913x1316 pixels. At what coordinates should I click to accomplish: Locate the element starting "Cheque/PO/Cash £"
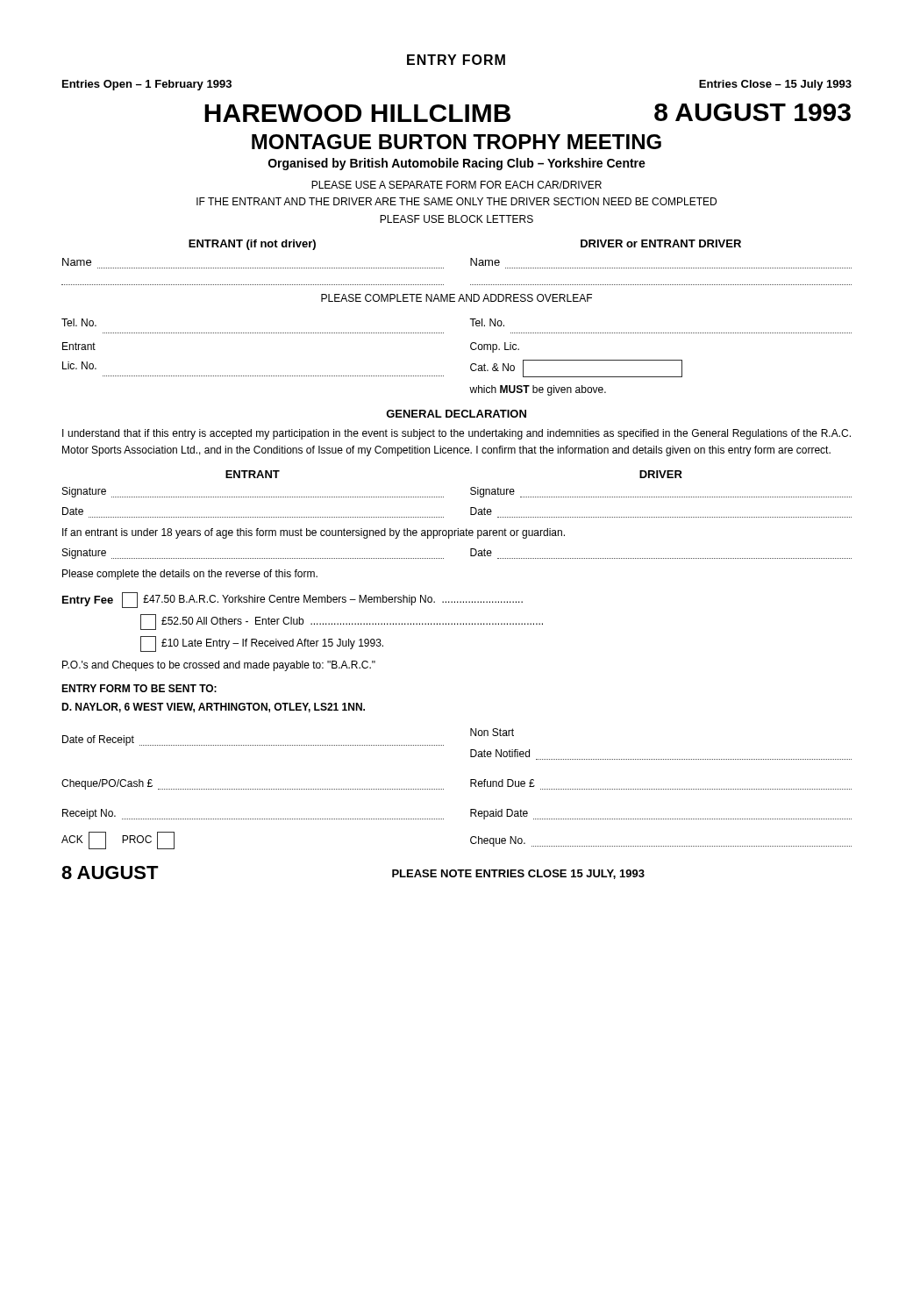pyautogui.click(x=252, y=780)
